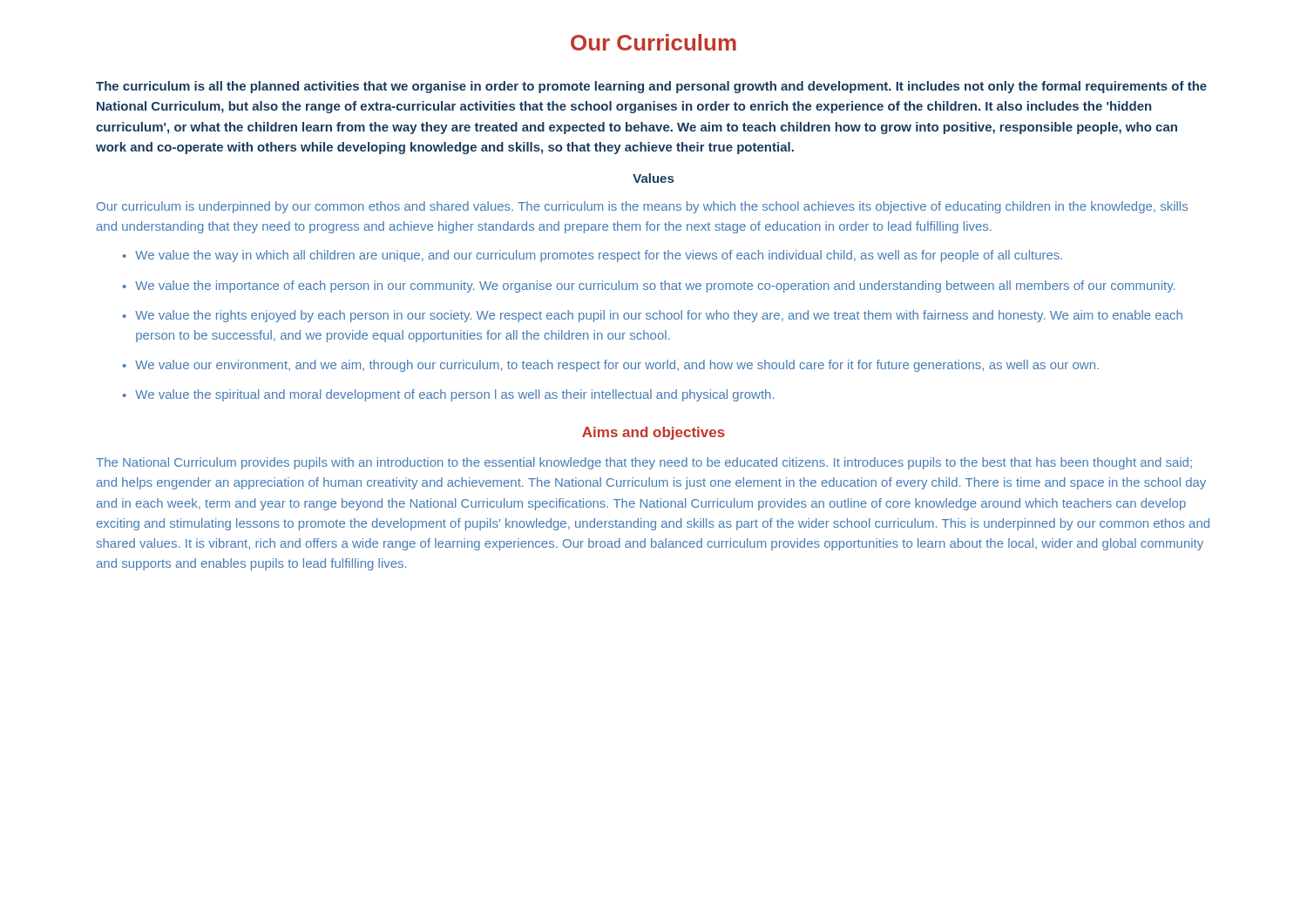Point to the element starting "Our Curriculum"
1307x924 pixels.
click(653, 43)
